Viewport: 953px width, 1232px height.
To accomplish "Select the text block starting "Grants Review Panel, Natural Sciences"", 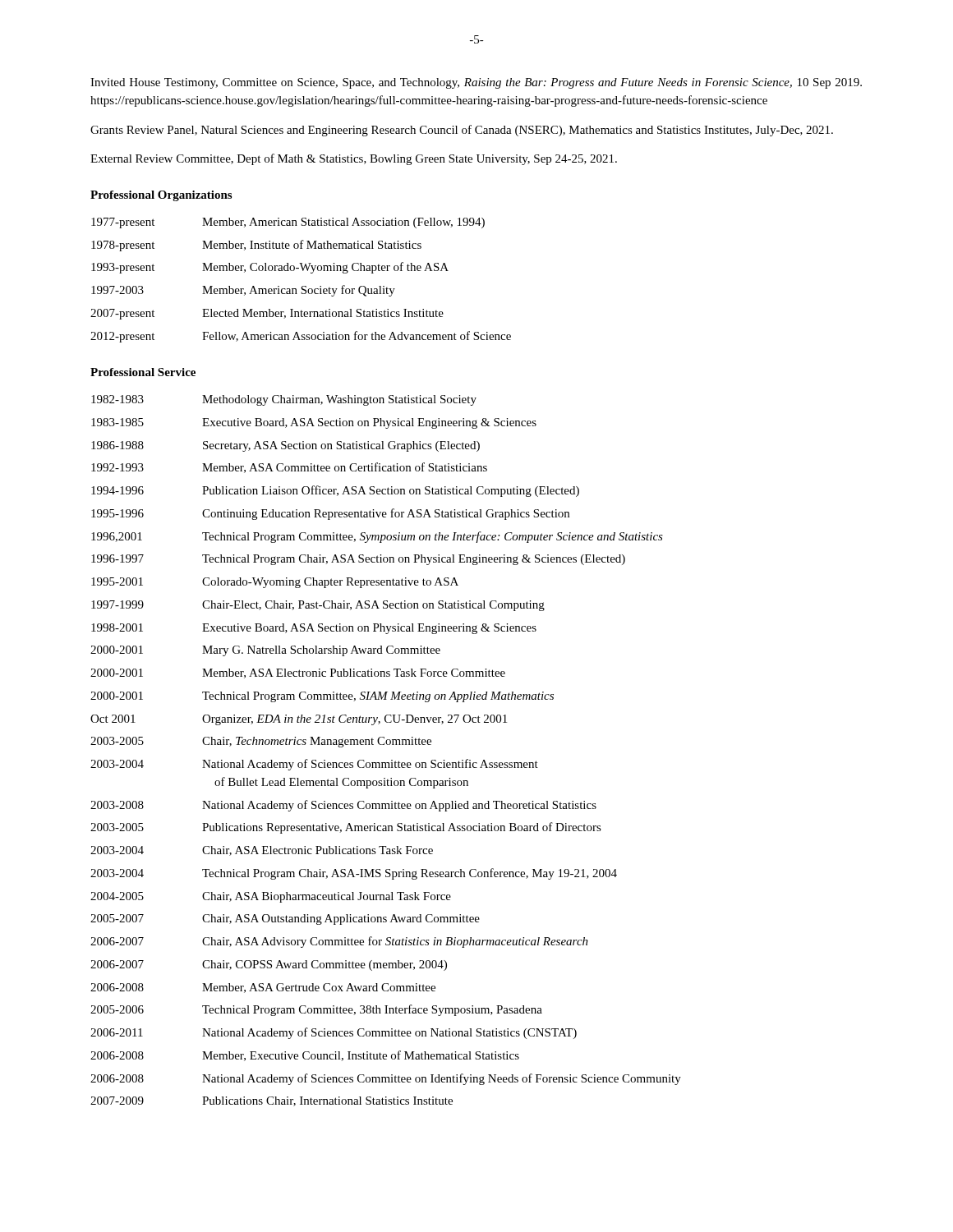I will point(462,129).
